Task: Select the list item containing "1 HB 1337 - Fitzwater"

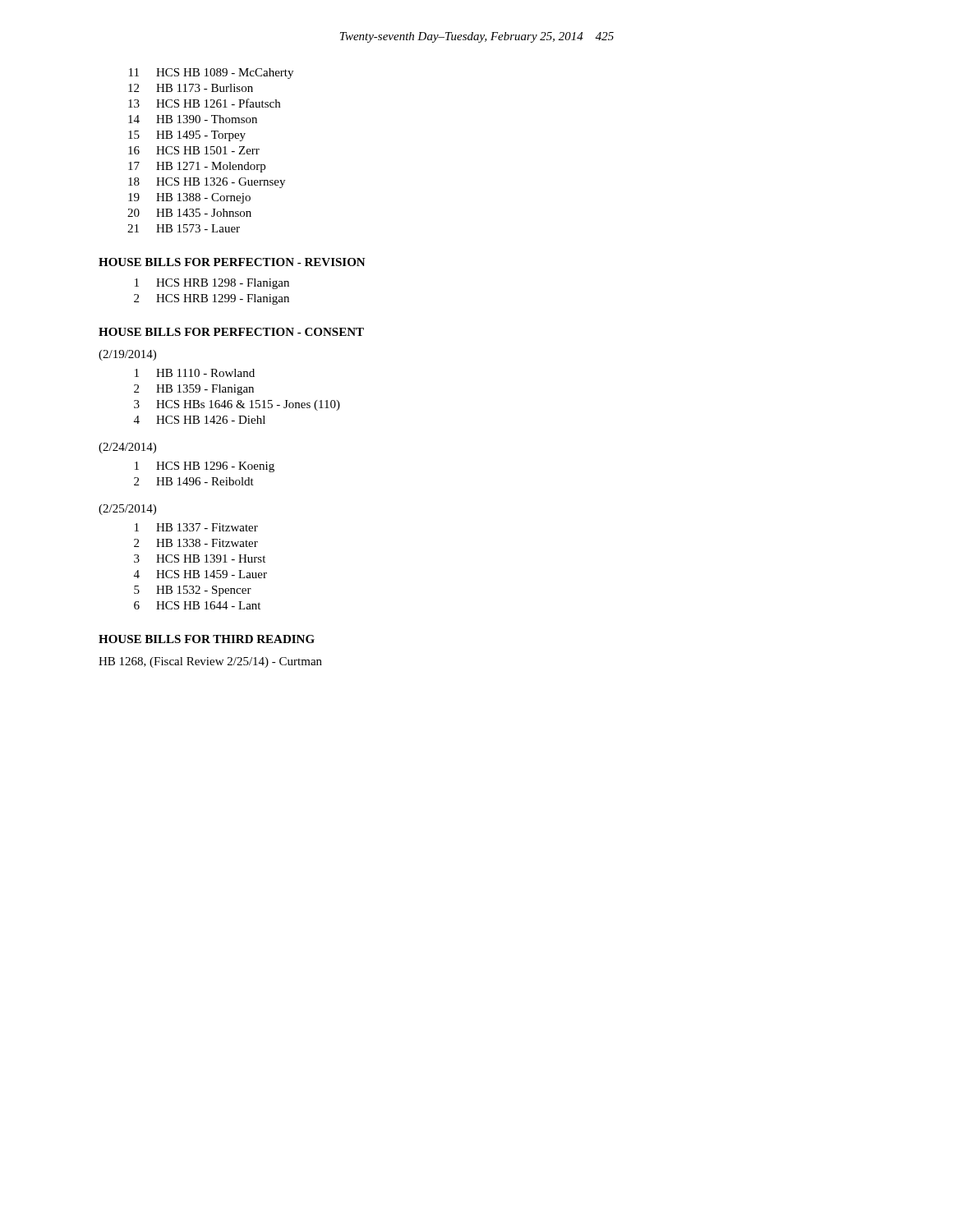Action: pyautogui.click(x=196, y=527)
